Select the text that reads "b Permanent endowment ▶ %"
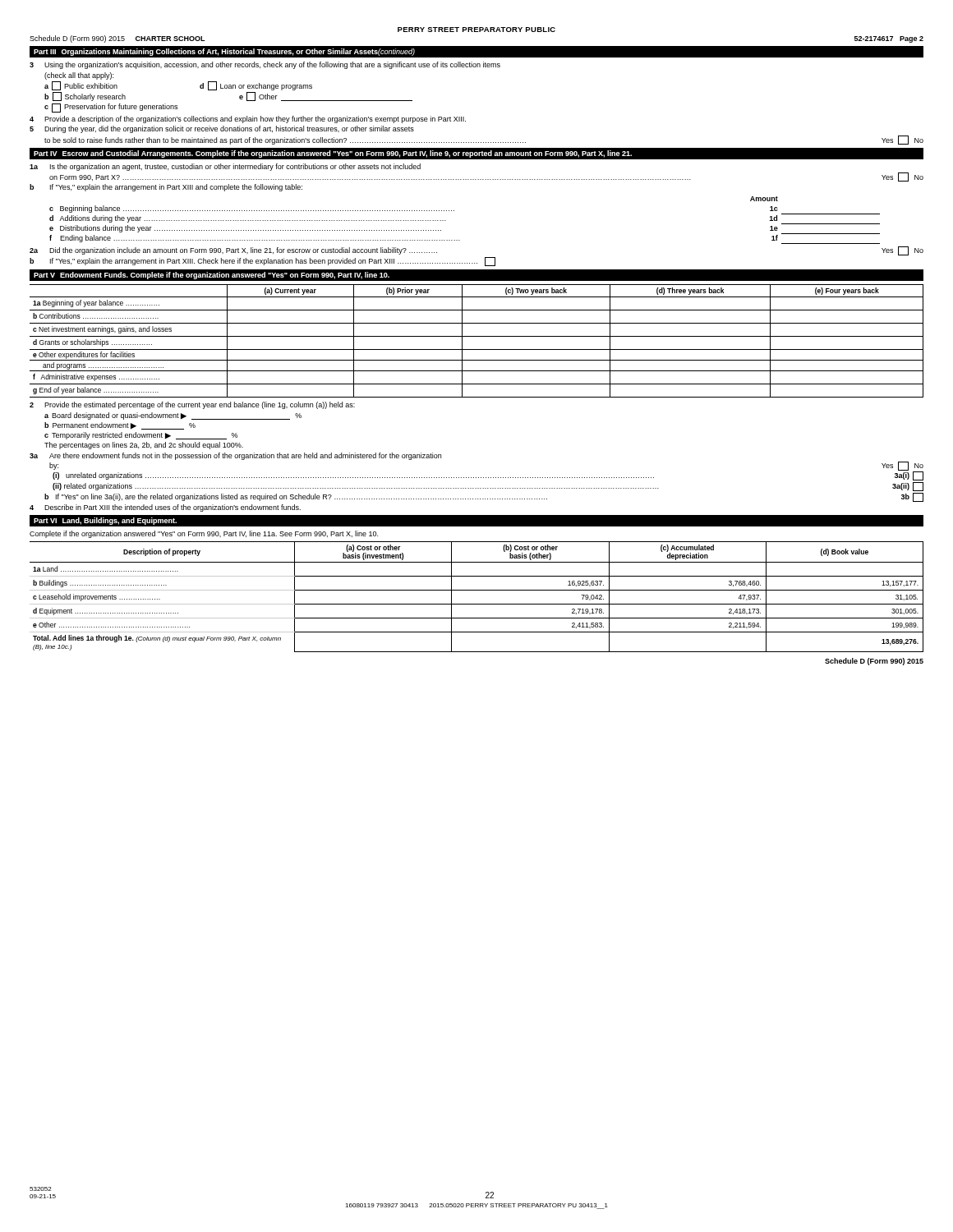 [120, 425]
